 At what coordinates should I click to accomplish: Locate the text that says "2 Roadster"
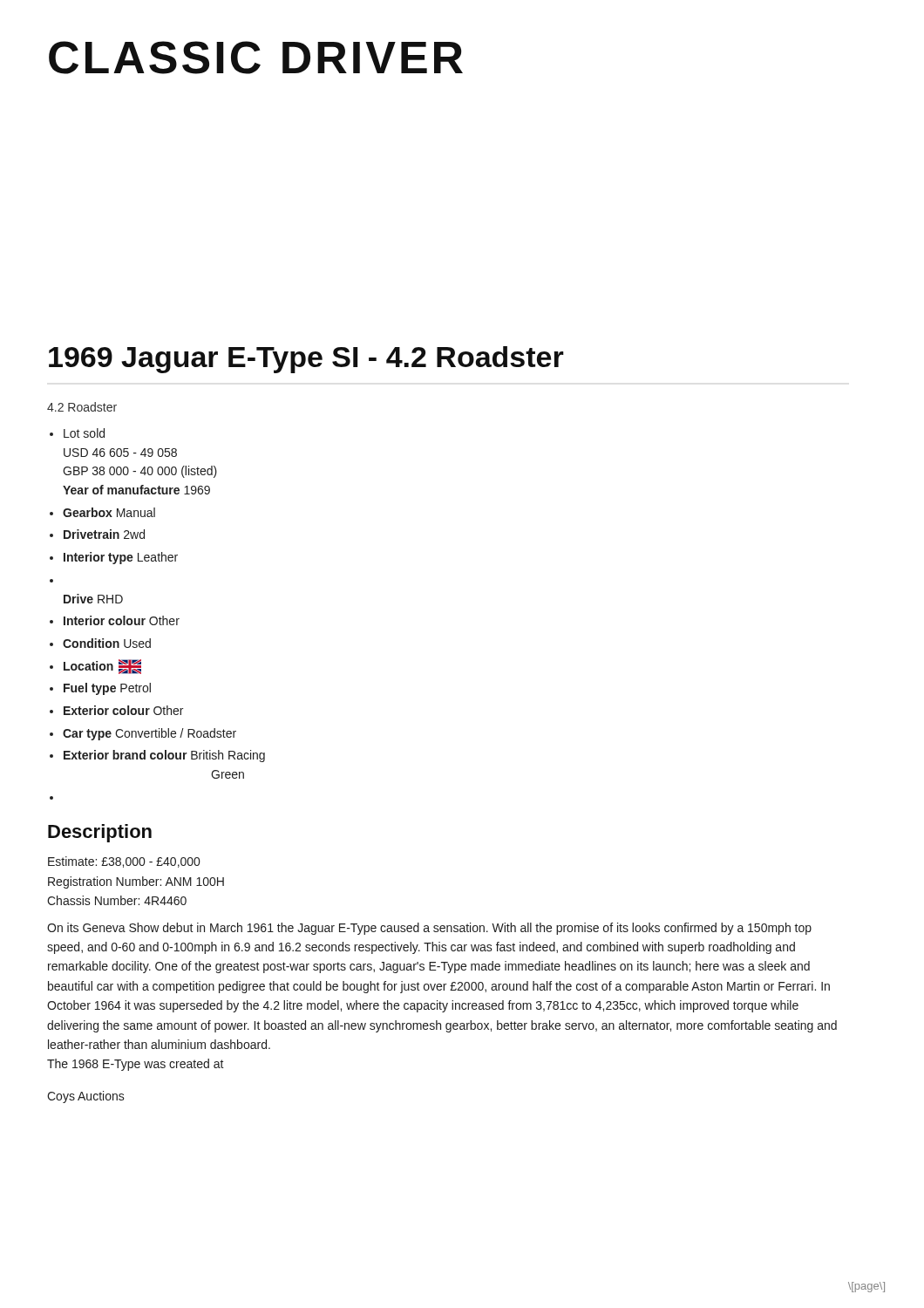(x=82, y=407)
